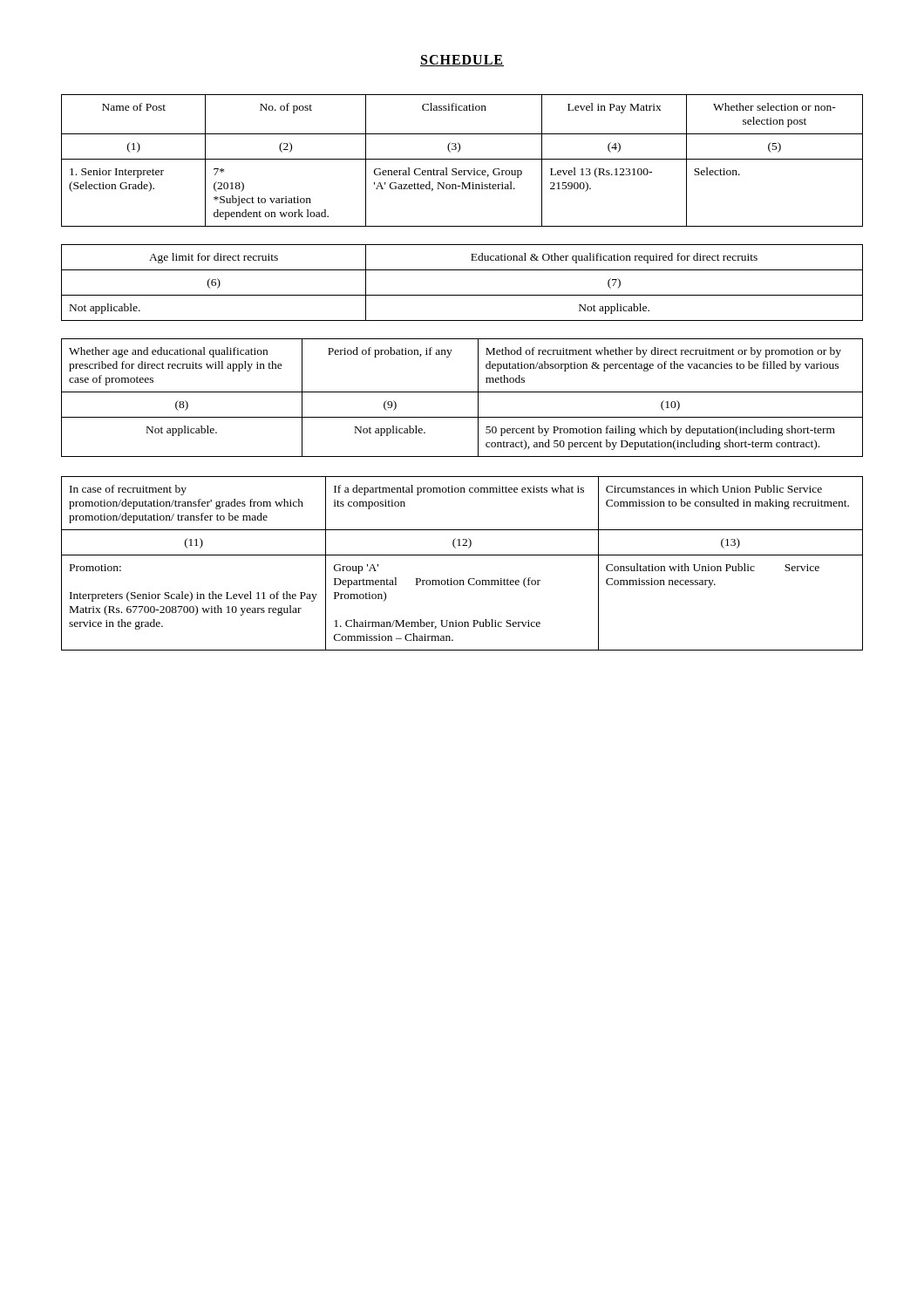924x1308 pixels.
Task: Select the table that reads "Age limit for direct"
Action: point(462,283)
